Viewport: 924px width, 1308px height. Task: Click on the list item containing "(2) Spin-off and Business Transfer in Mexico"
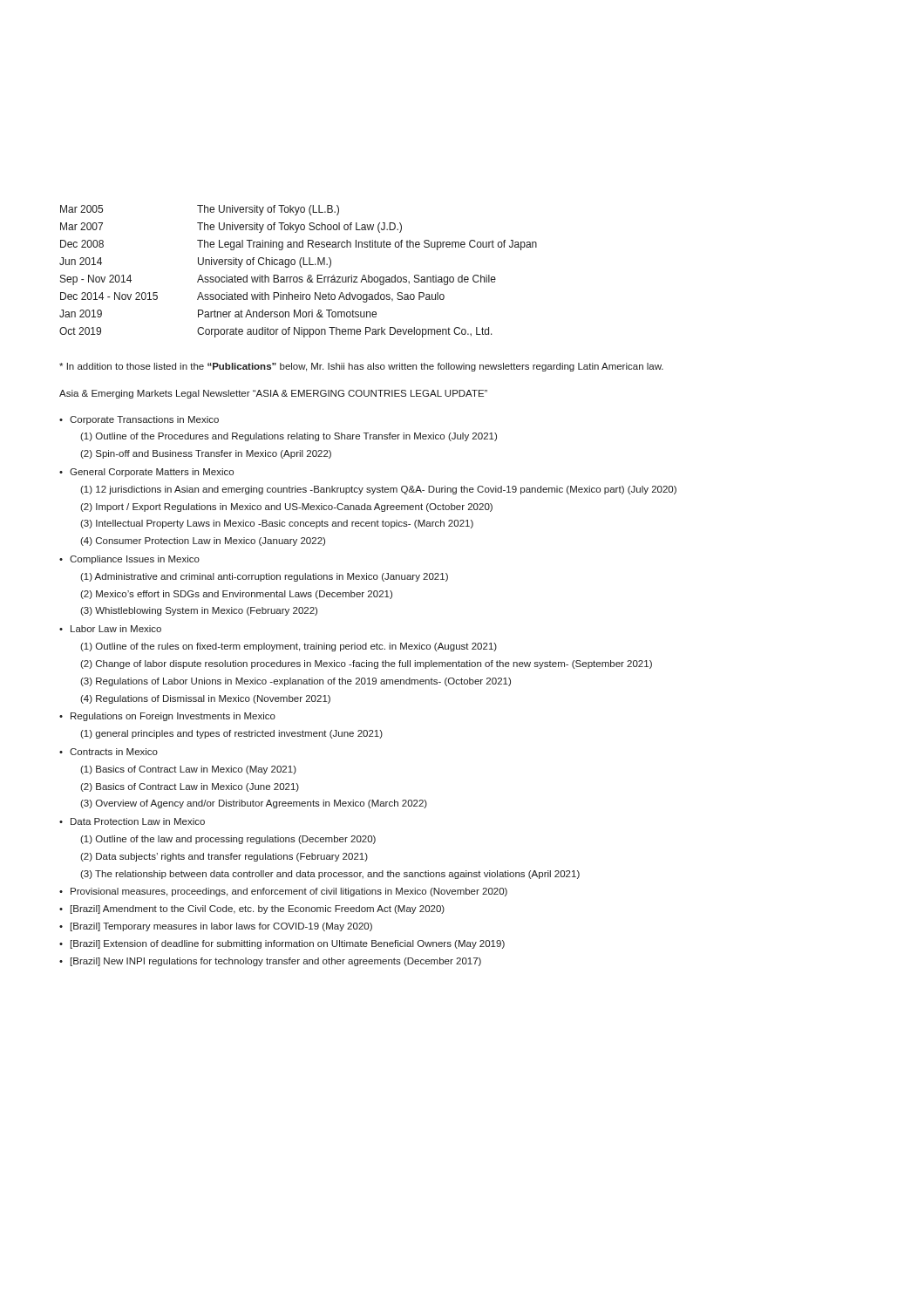pyautogui.click(x=206, y=454)
